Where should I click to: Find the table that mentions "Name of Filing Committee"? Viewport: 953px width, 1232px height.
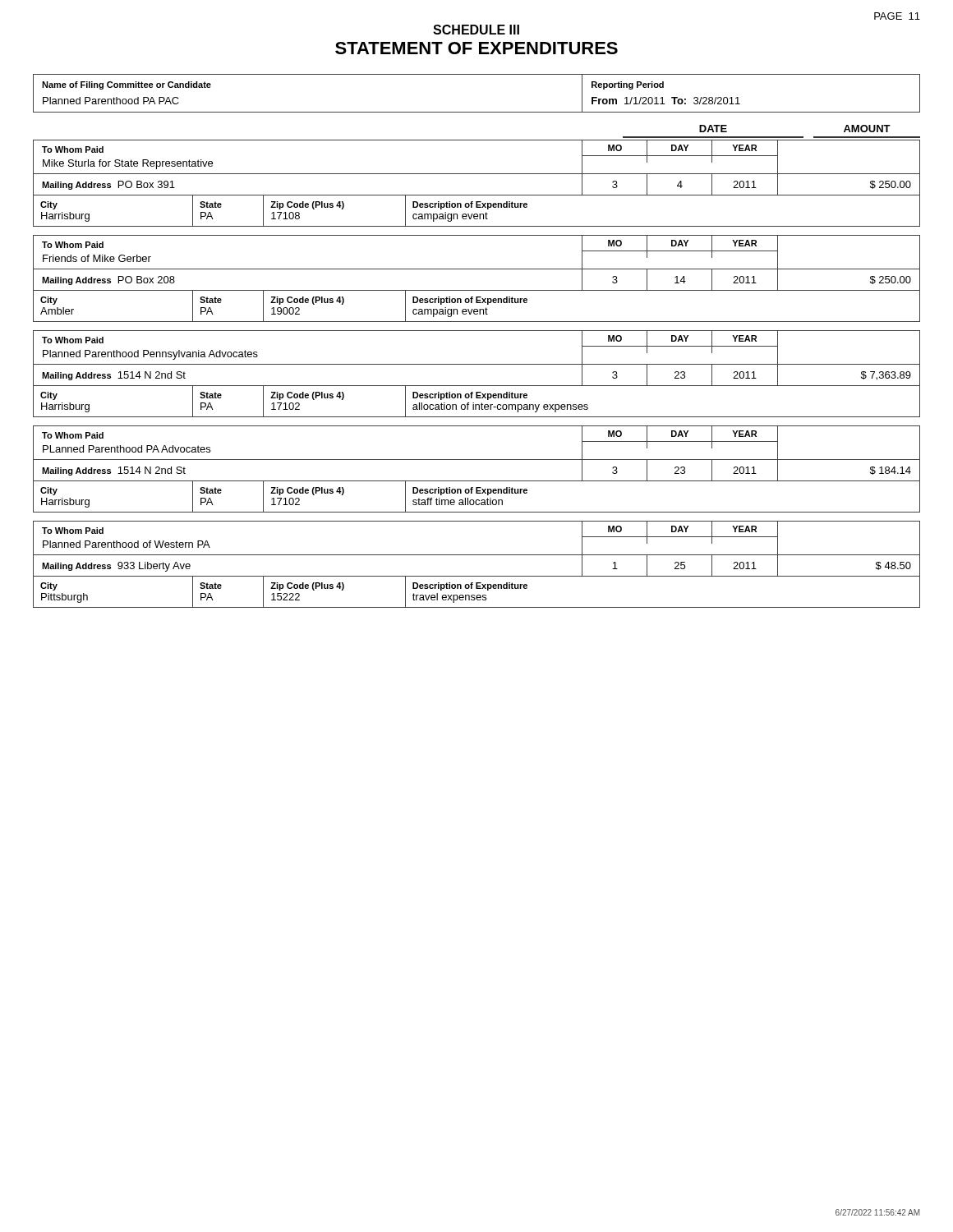476,93
